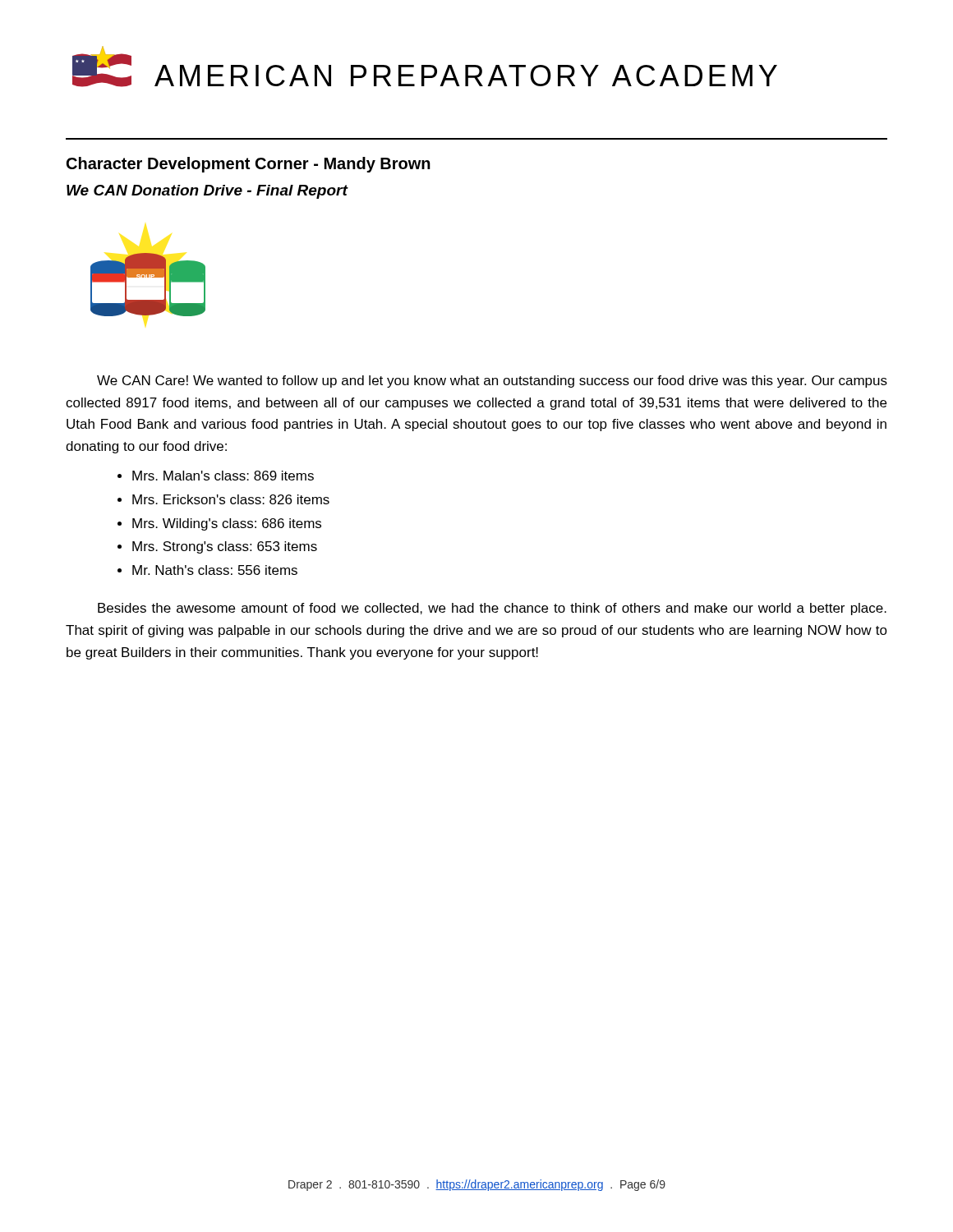The image size is (953, 1232).
Task: Locate the region starting "Besides the awesome amount of food we collected,"
Action: point(476,630)
